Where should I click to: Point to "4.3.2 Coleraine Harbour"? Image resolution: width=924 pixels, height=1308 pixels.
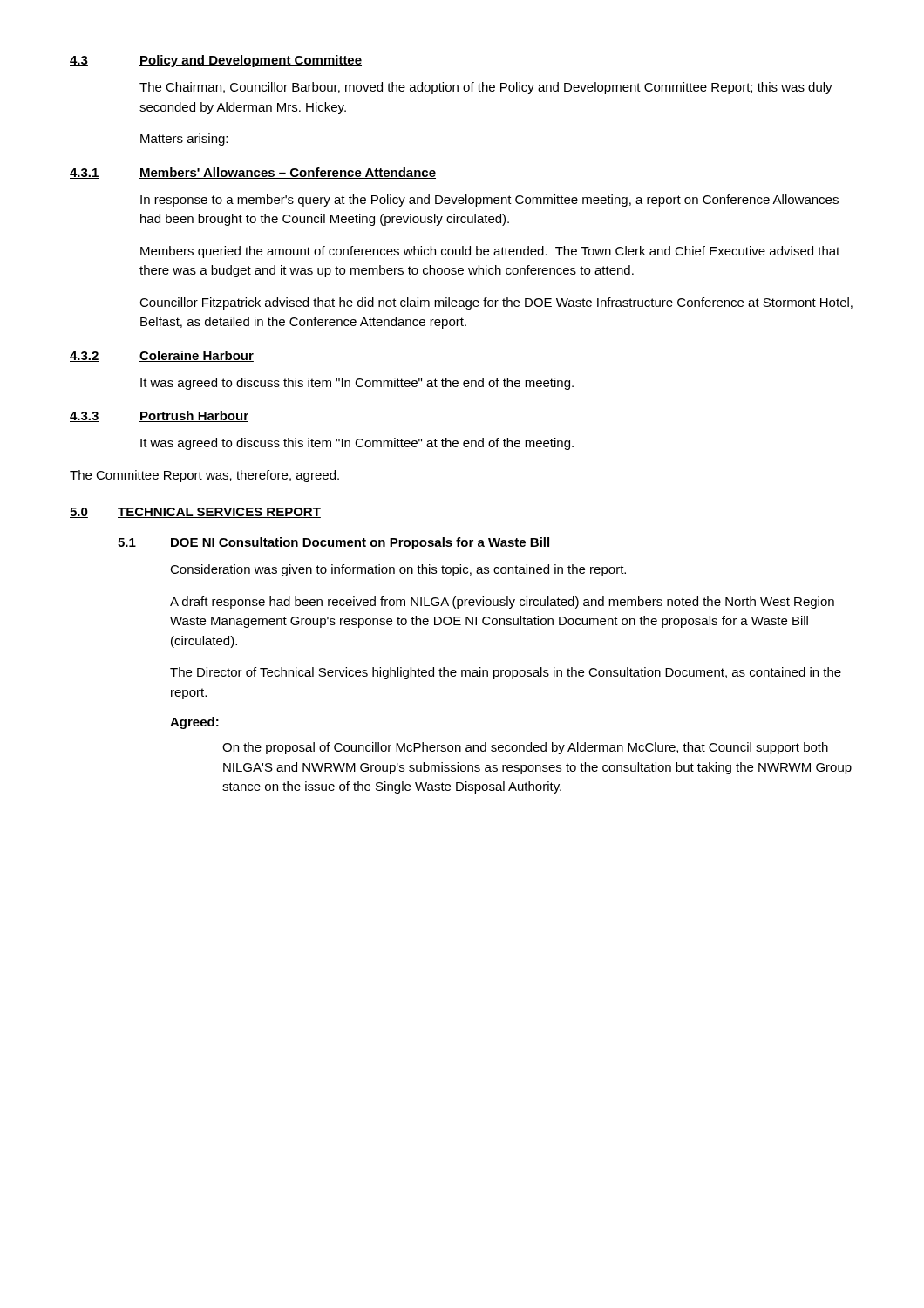pos(162,355)
